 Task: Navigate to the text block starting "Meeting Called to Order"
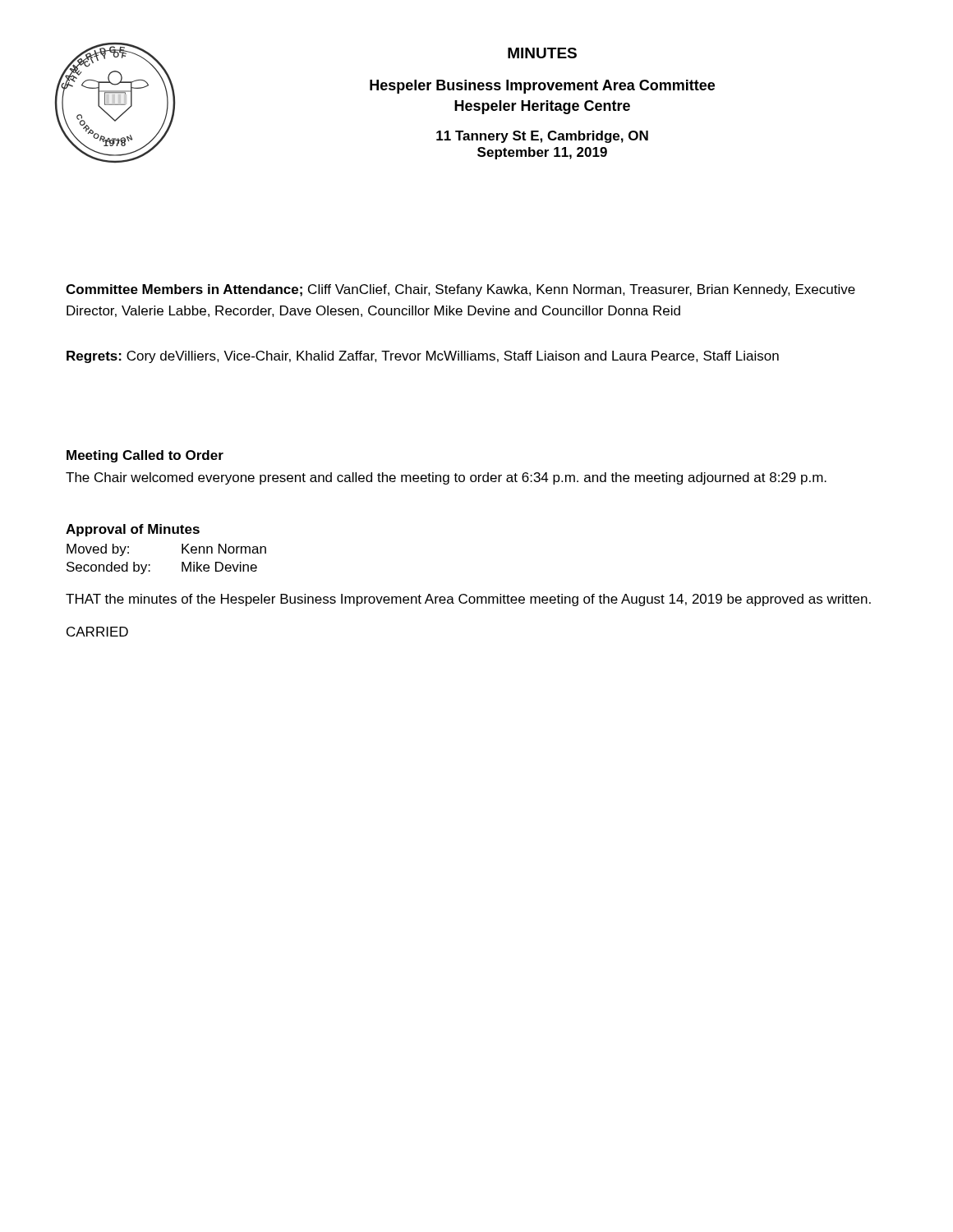[x=145, y=455]
